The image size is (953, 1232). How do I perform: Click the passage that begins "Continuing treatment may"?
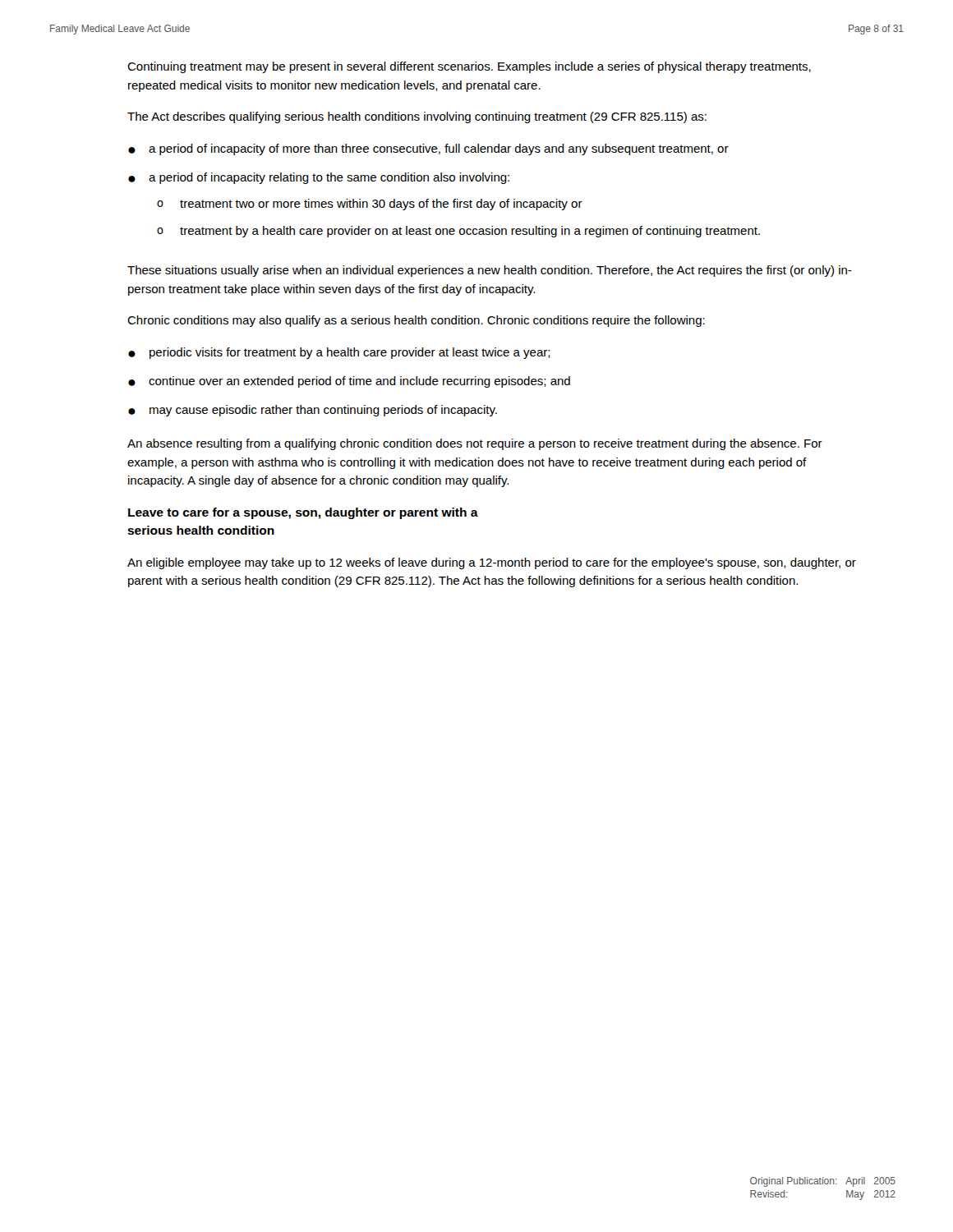469,75
